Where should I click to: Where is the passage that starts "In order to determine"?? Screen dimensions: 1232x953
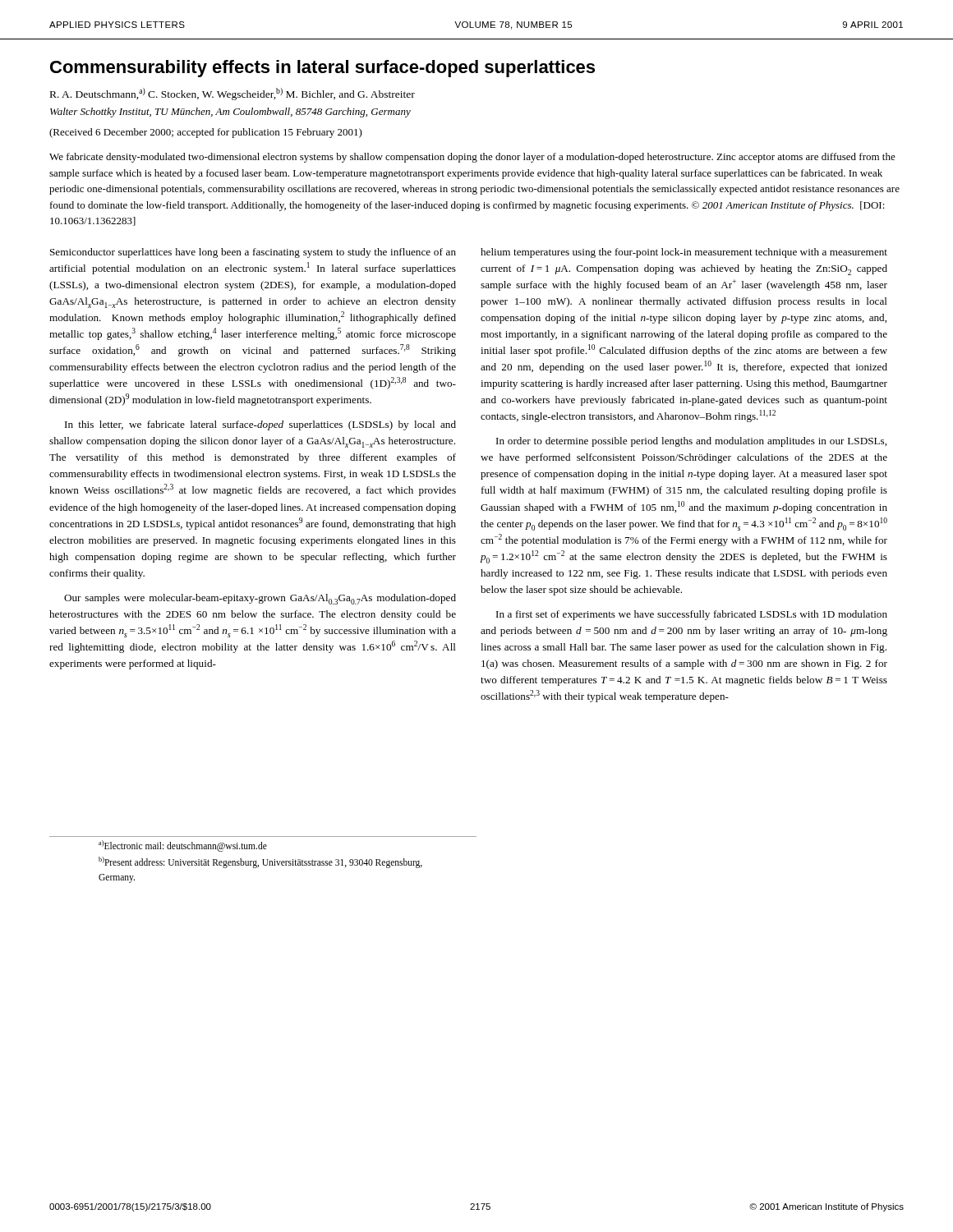(684, 515)
